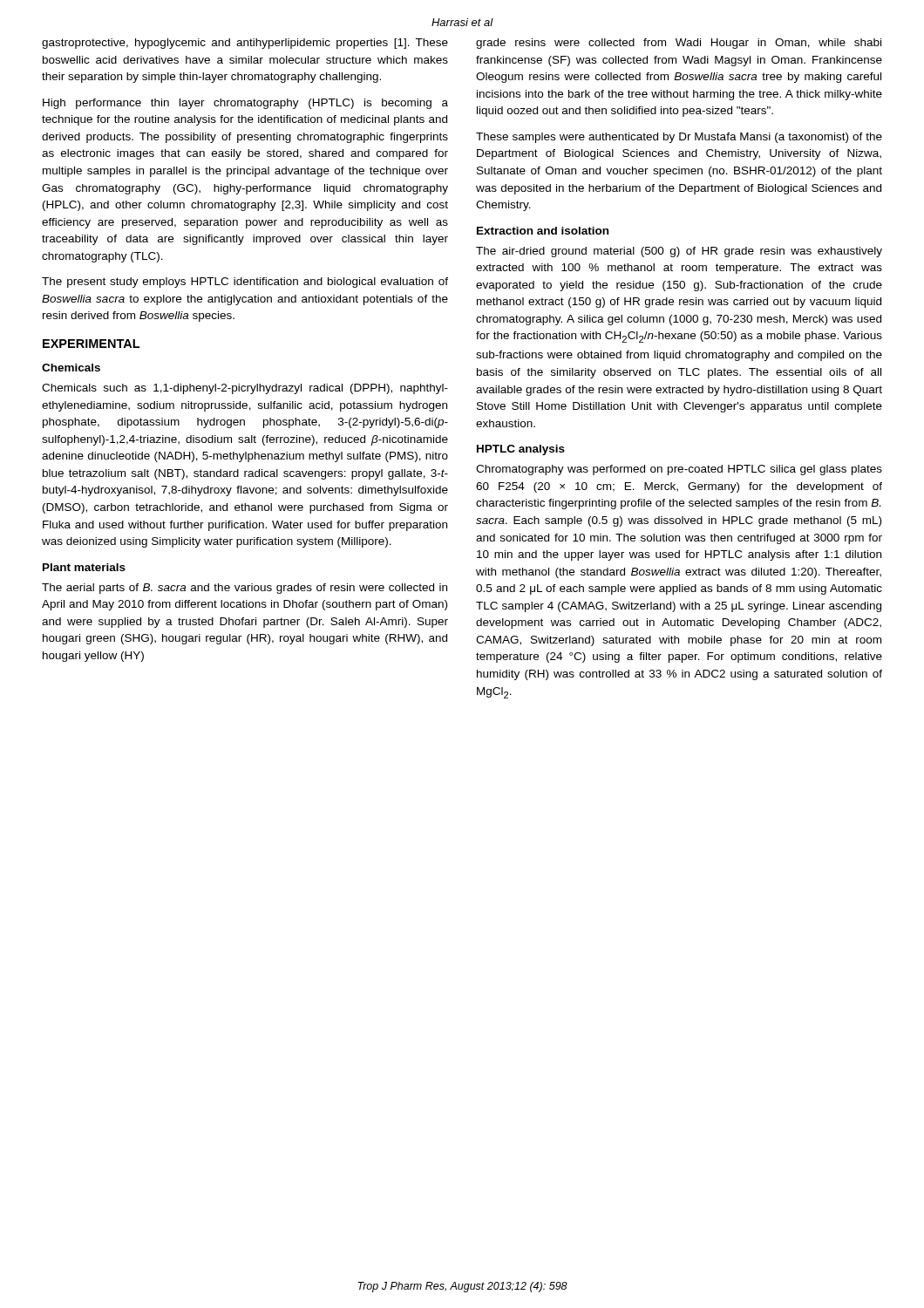Select the text block containing "Chemicals such as 1,1-diphenyl-2-picrylhydrazyl radical (DPPH),"
Viewport: 924px width, 1308px height.
point(245,464)
